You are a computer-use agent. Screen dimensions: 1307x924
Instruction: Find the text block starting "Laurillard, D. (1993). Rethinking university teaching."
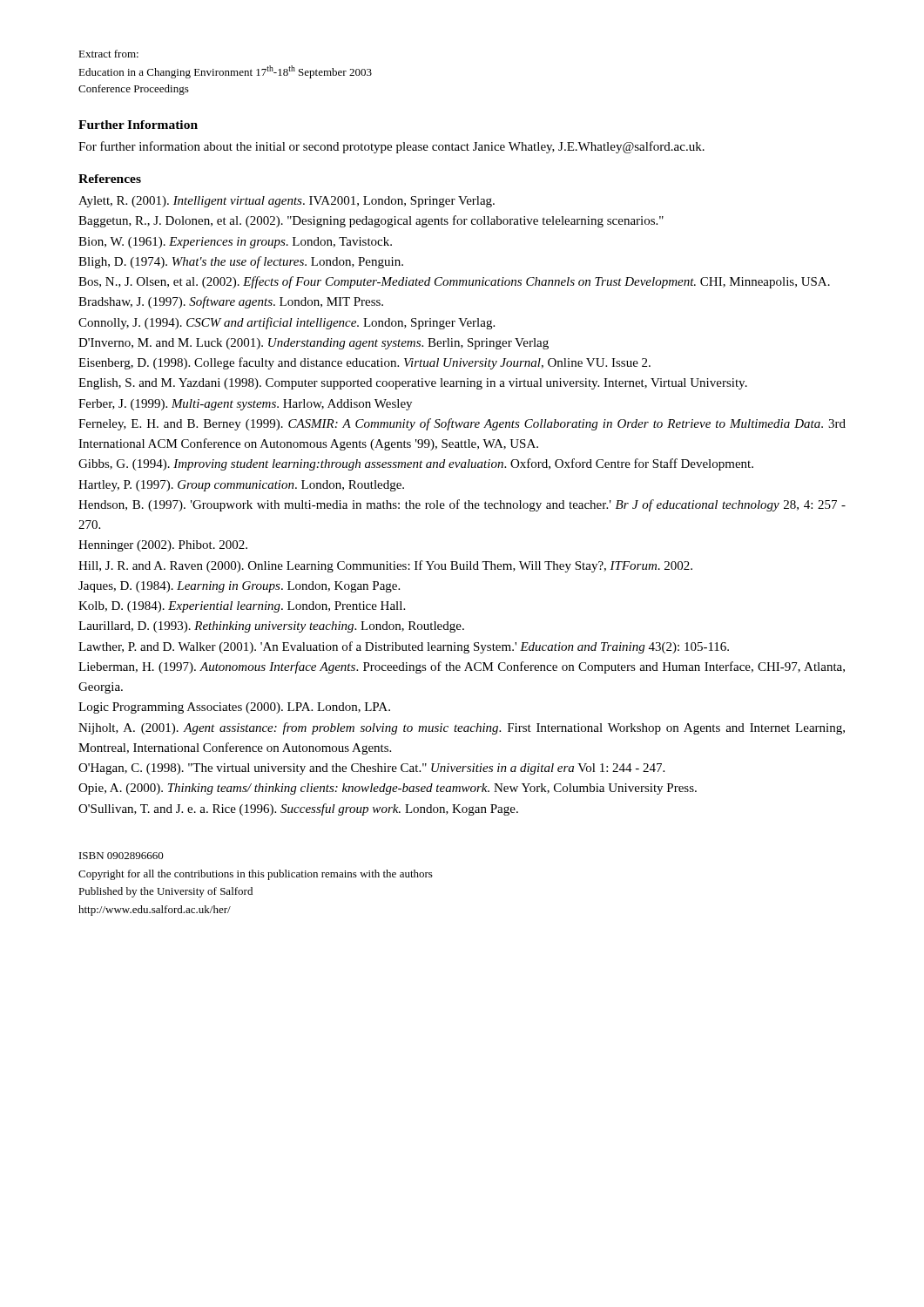tap(272, 626)
